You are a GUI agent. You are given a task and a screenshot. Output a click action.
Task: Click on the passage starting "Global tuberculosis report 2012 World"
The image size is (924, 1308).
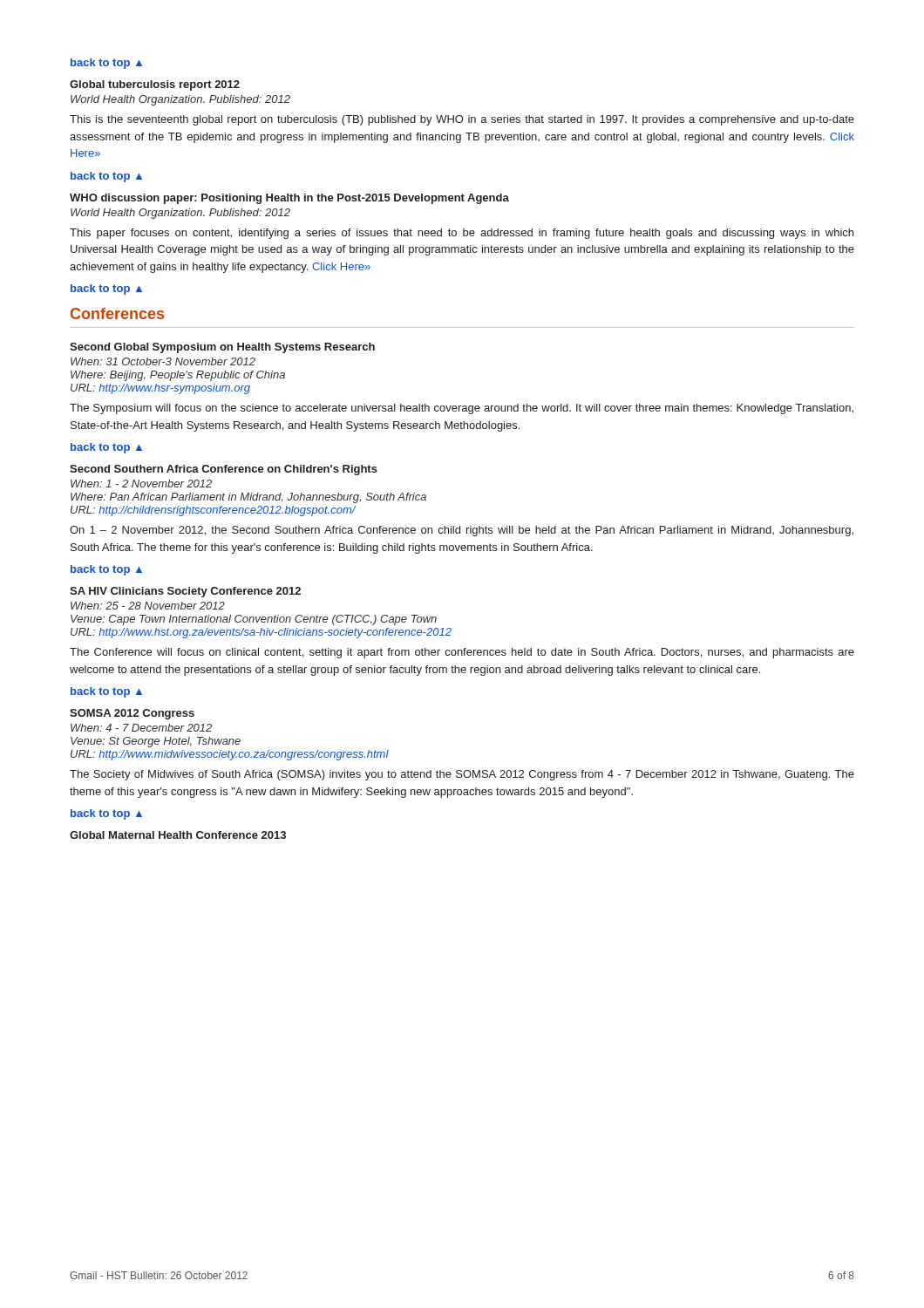(155, 85)
